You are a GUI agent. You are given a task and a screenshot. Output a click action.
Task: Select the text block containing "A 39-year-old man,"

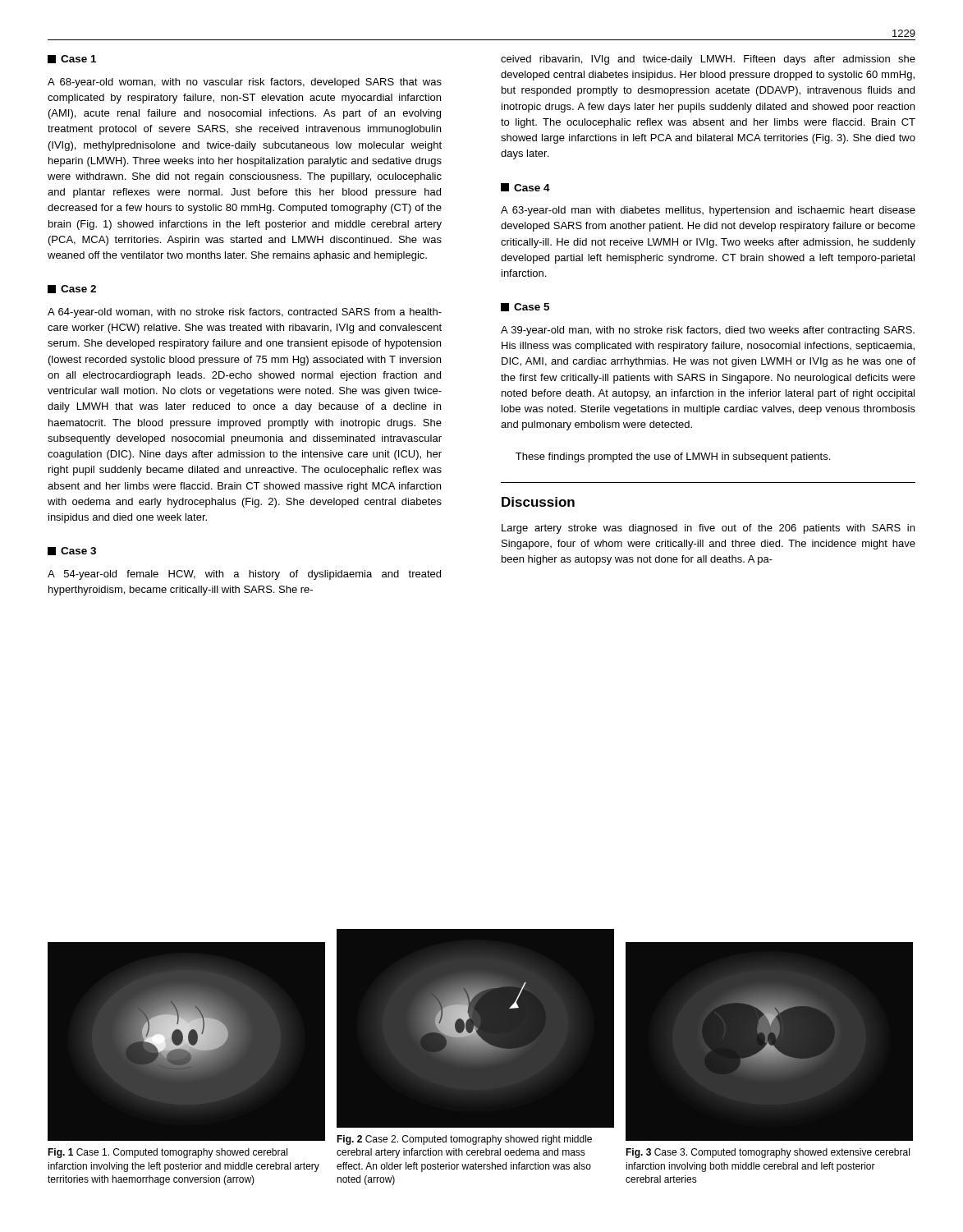[x=708, y=393]
